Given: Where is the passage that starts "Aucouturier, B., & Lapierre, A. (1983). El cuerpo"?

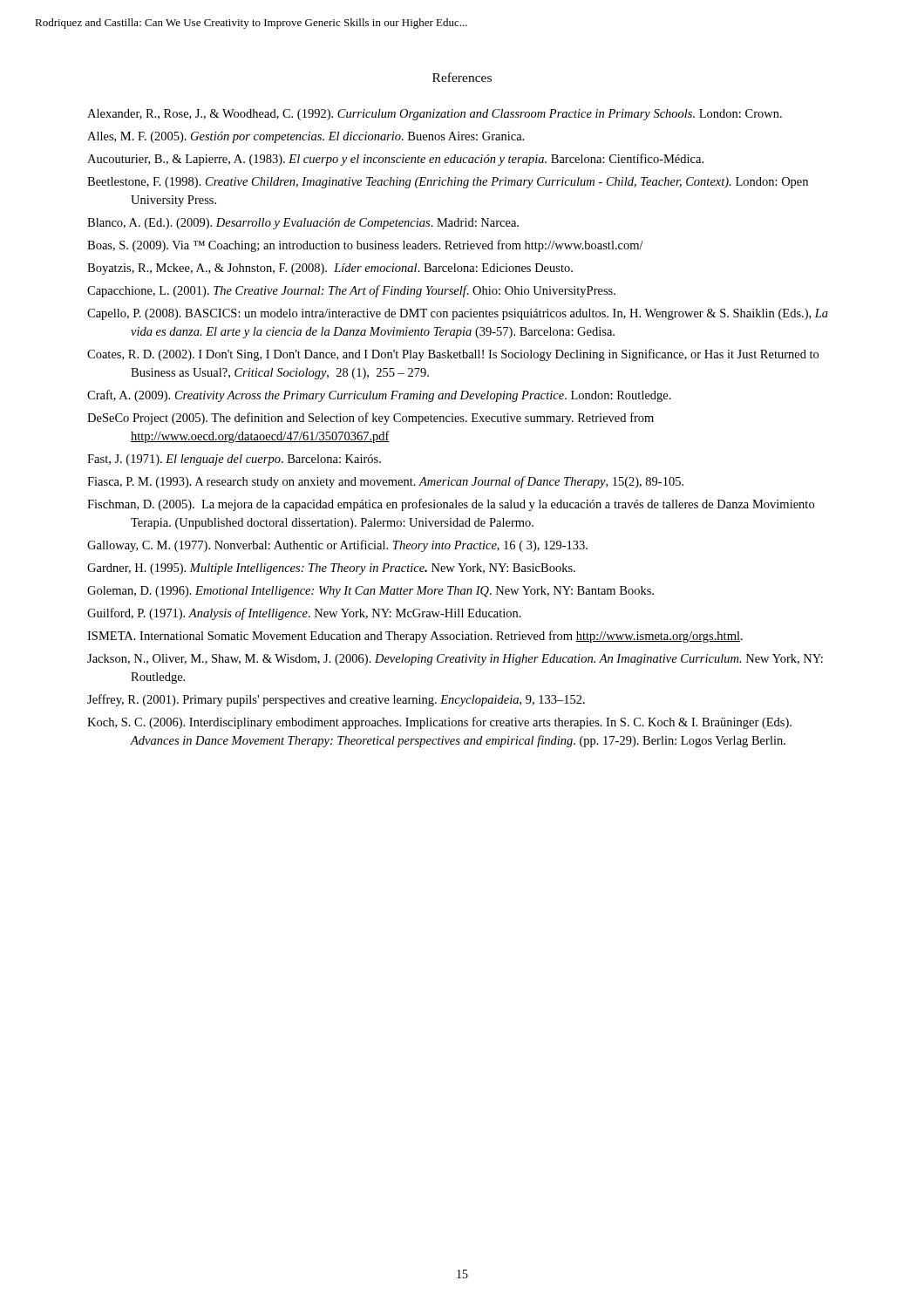Looking at the screenshot, I should tap(396, 159).
